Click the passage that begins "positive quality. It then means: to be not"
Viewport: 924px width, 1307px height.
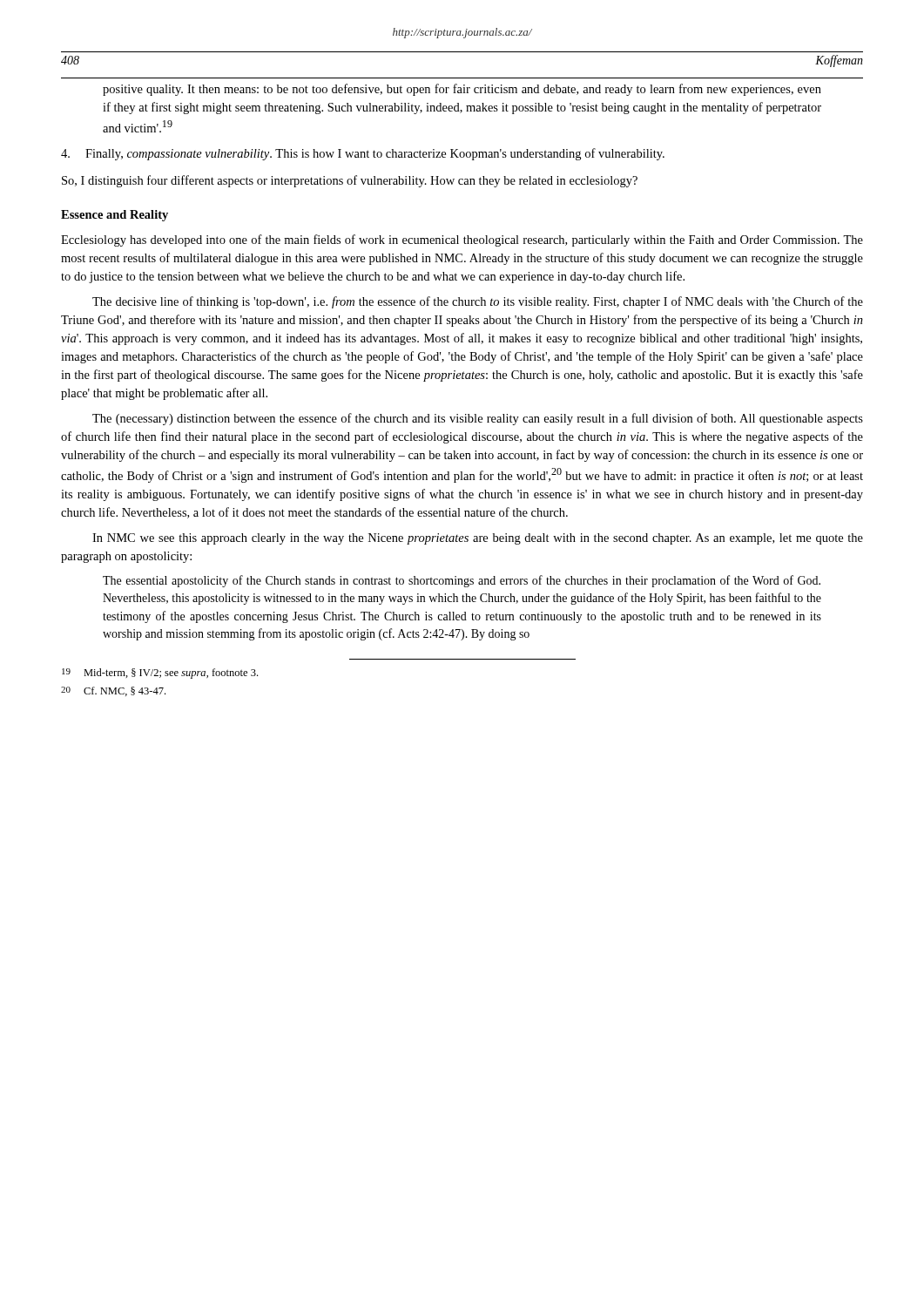pyautogui.click(x=462, y=109)
